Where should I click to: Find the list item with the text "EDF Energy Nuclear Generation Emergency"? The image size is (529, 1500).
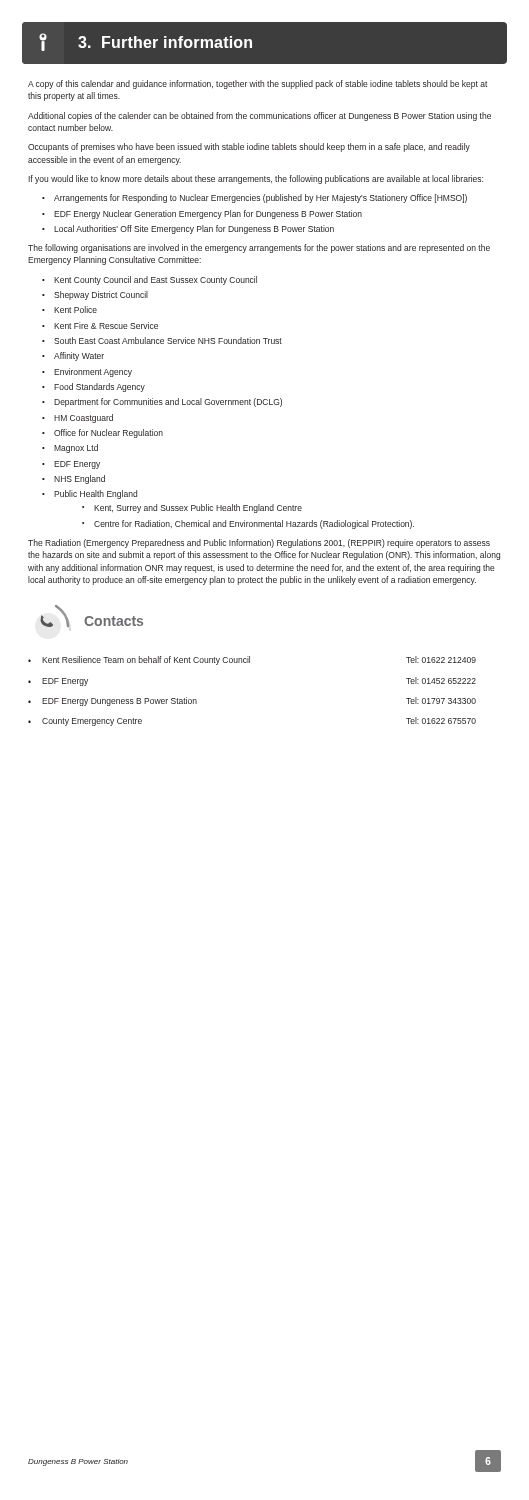[208, 214]
